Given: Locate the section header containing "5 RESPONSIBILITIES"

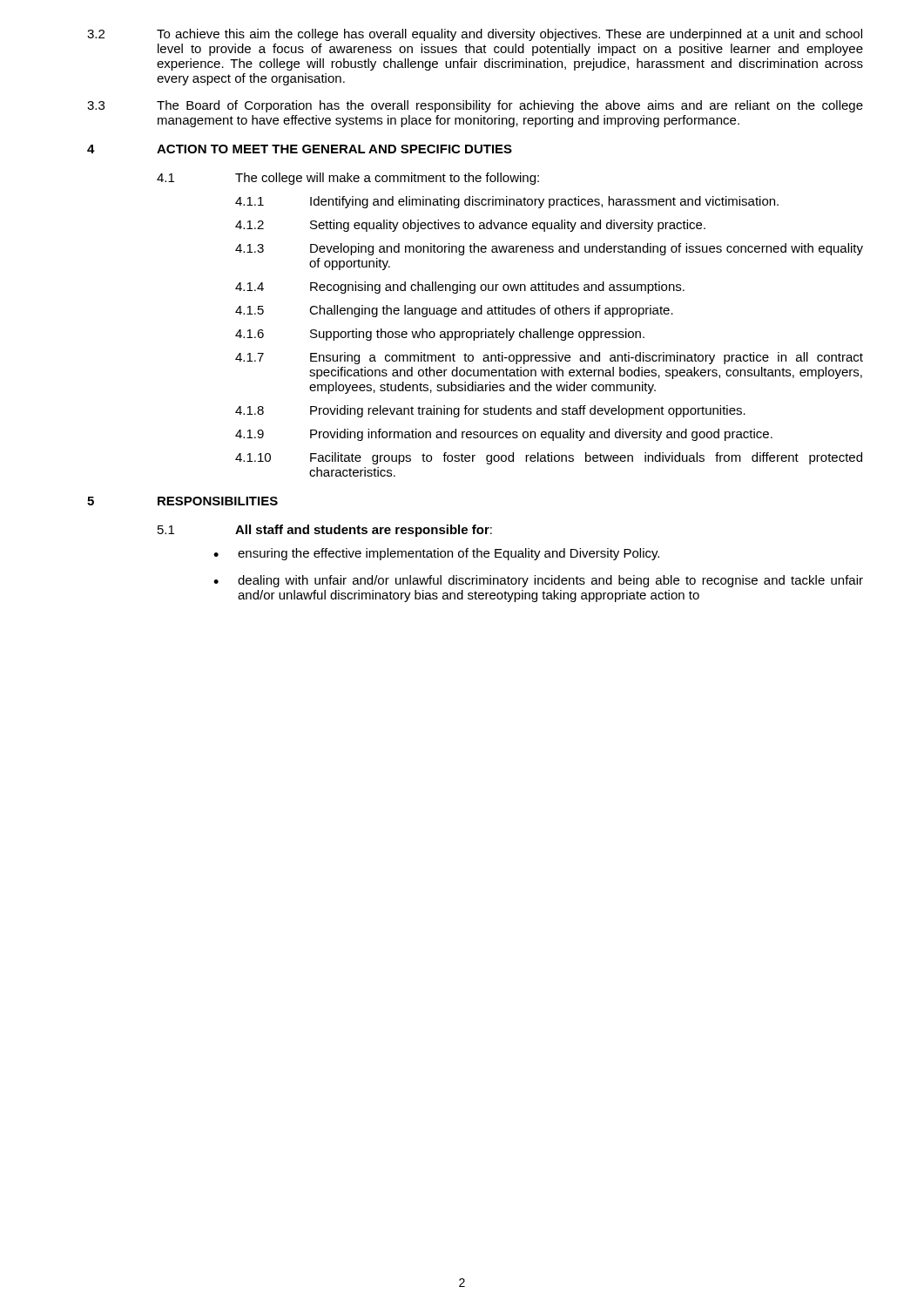Looking at the screenshot, I should pyautogui.click(x=182, y=501).
